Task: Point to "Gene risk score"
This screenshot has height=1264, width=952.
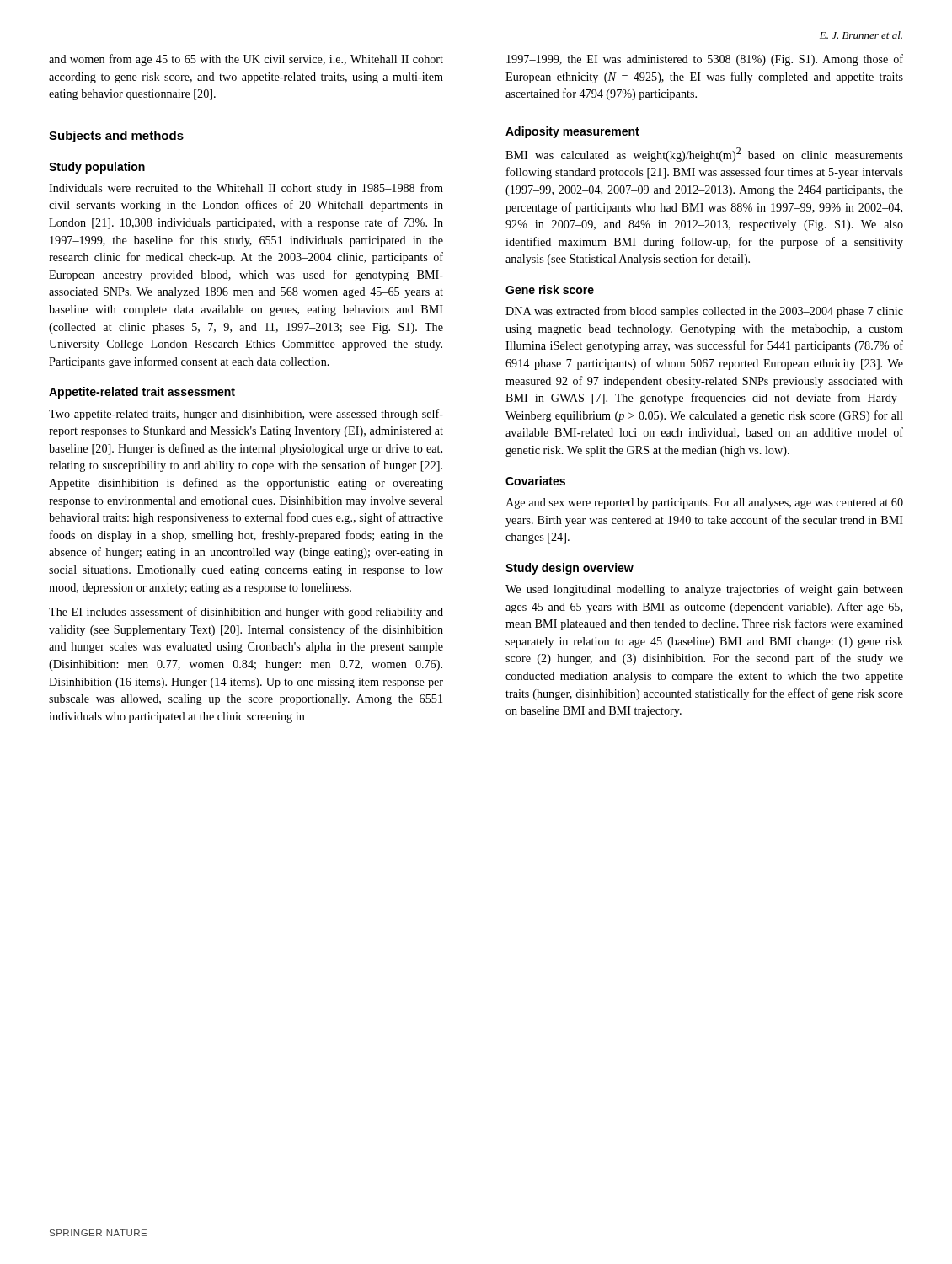Action: point(550,290)
